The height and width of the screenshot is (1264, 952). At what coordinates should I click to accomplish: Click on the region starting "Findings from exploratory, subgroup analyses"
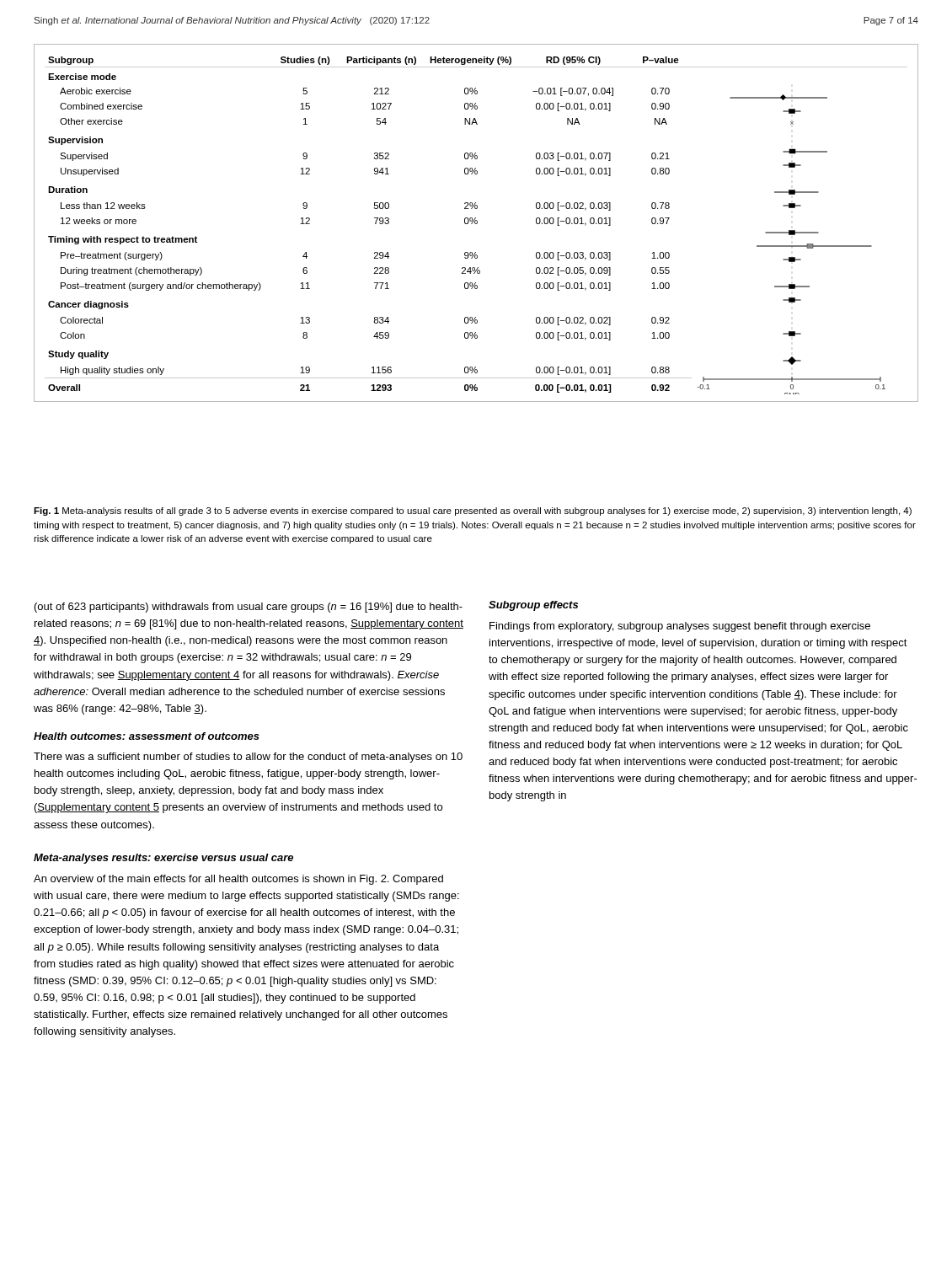coord(703,711)
